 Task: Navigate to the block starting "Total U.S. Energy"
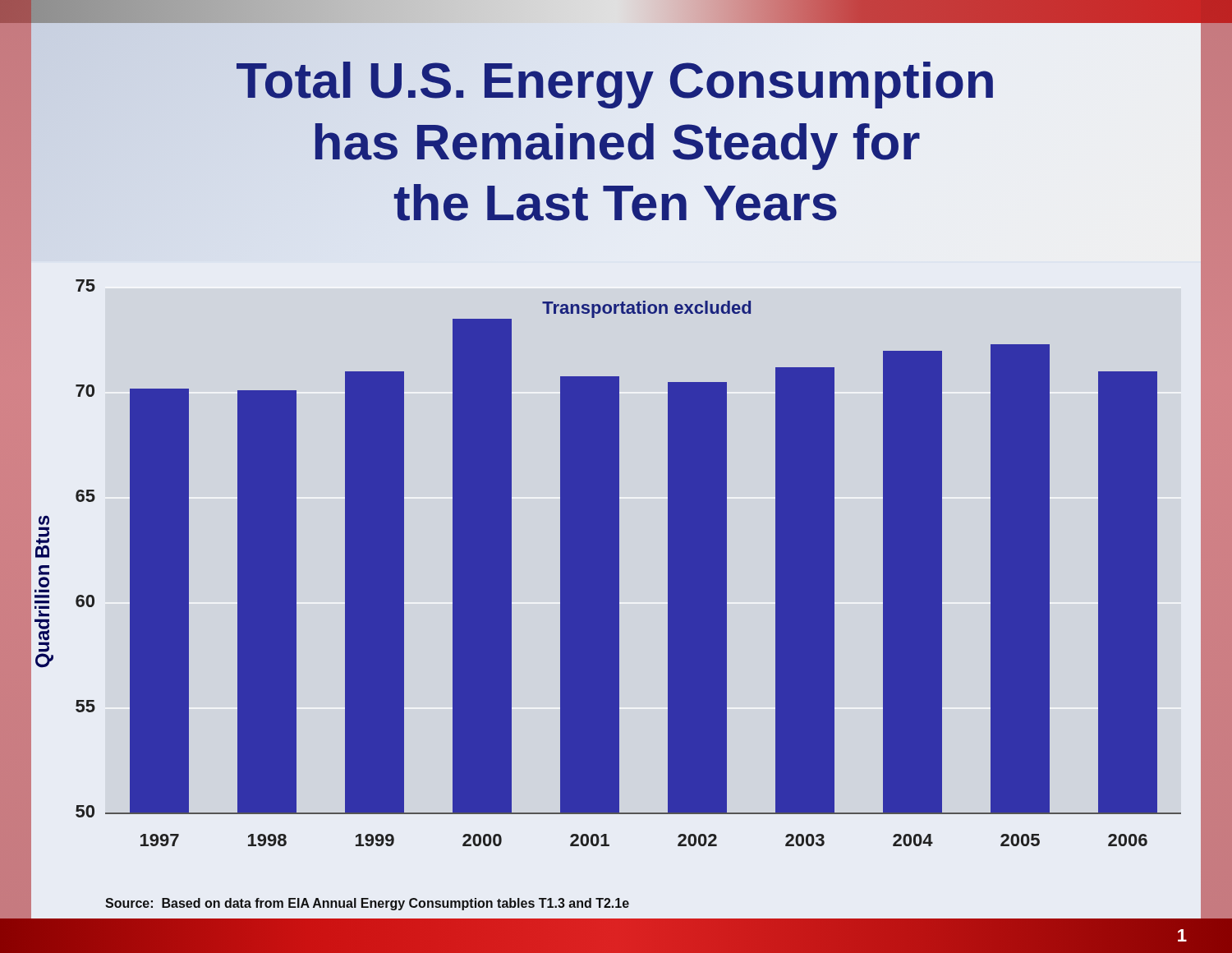tap(616, 142)
